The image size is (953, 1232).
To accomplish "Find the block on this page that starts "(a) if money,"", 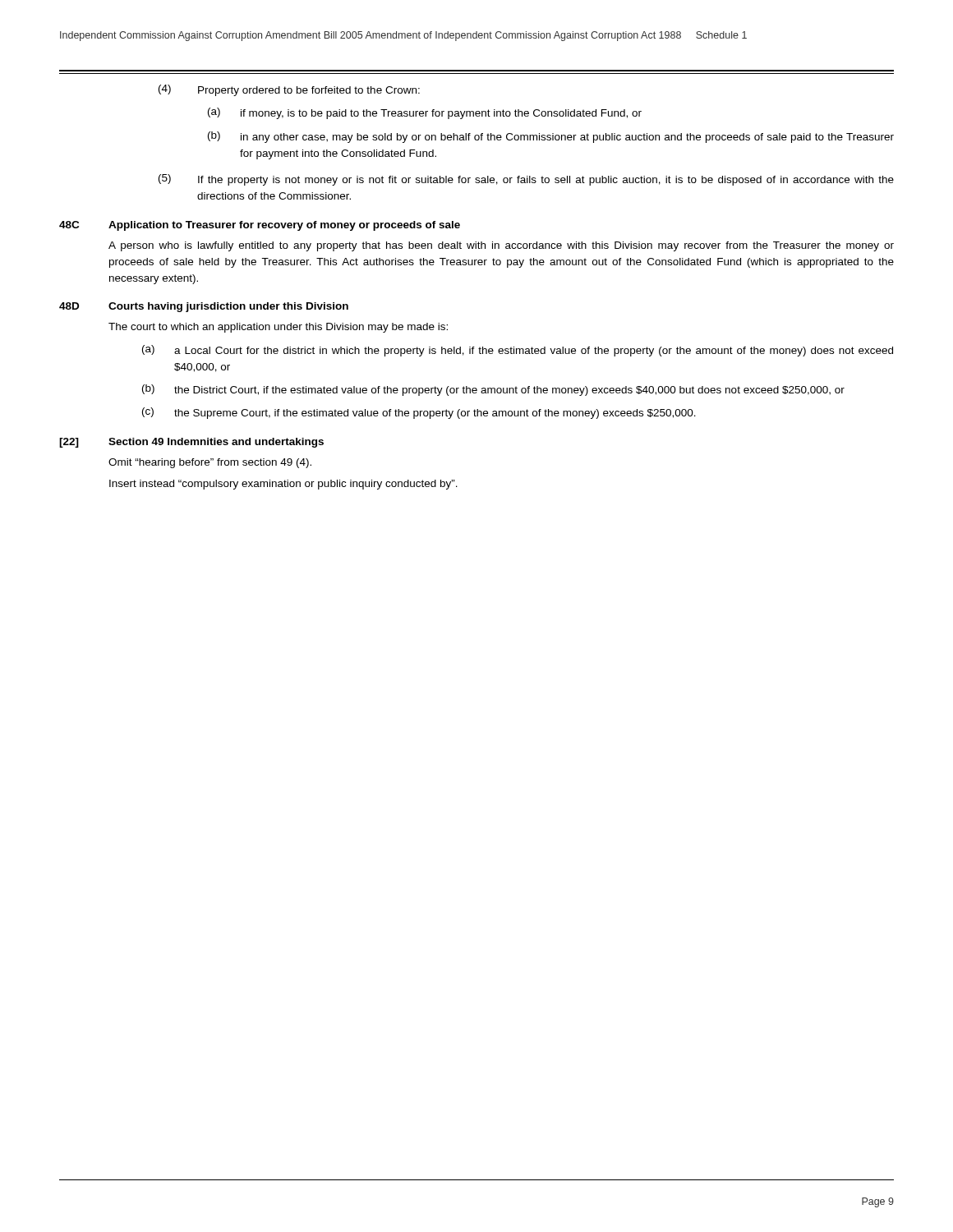I will (550, 114).
